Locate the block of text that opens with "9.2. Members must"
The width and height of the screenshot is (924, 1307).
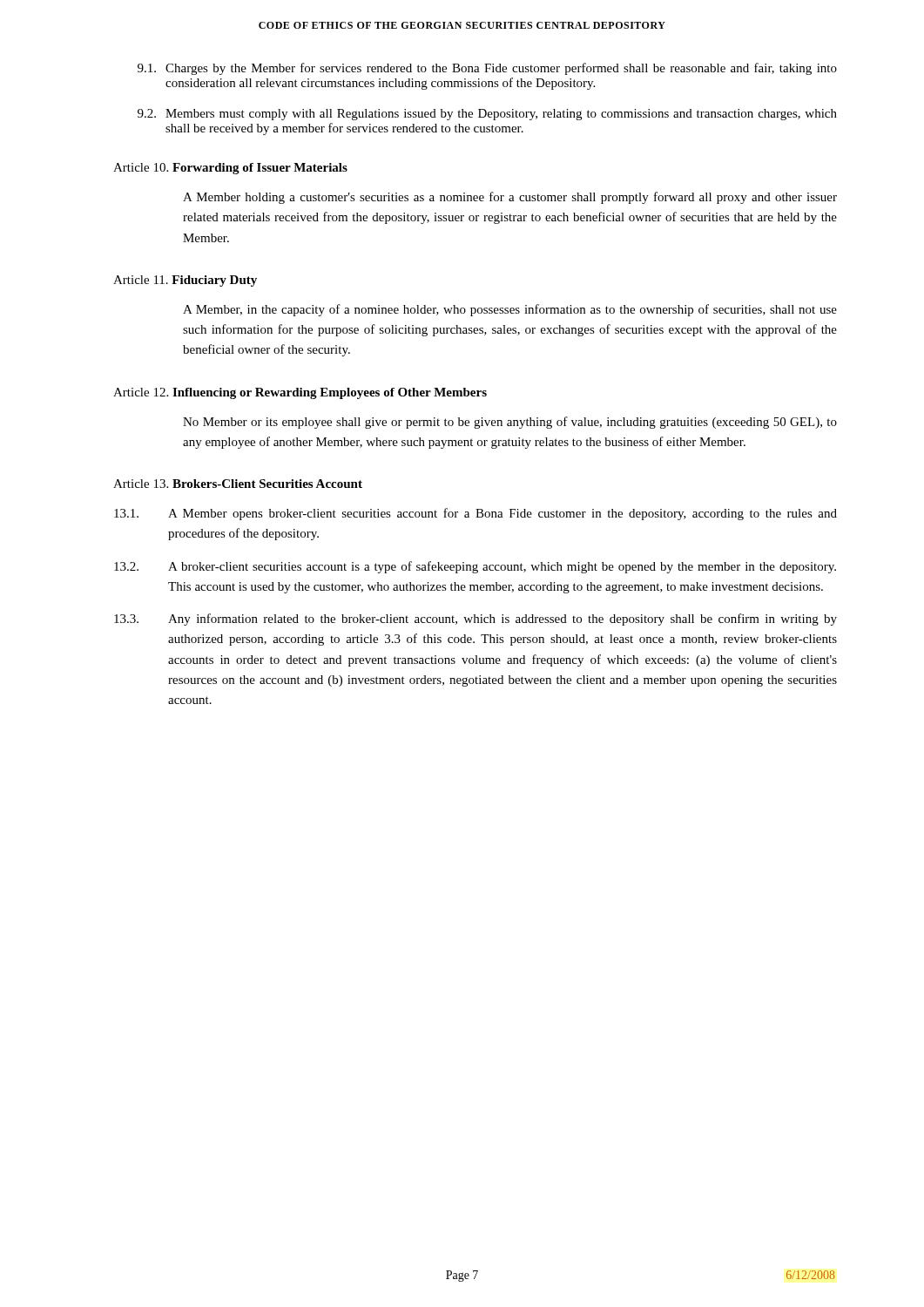(x=475, y=121)
